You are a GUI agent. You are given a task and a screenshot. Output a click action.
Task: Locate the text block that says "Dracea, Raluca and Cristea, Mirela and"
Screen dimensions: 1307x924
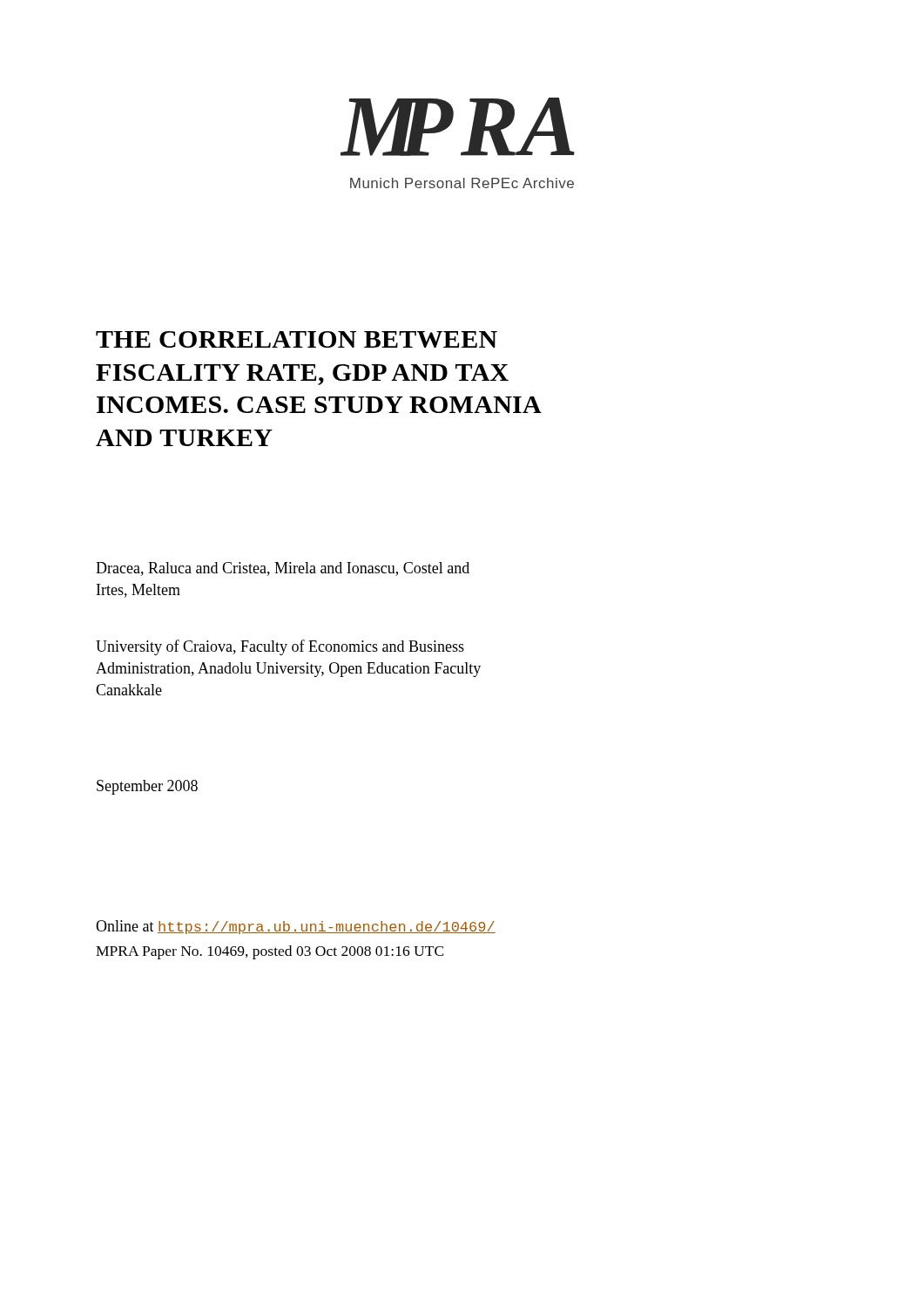(x=392, y=580)
